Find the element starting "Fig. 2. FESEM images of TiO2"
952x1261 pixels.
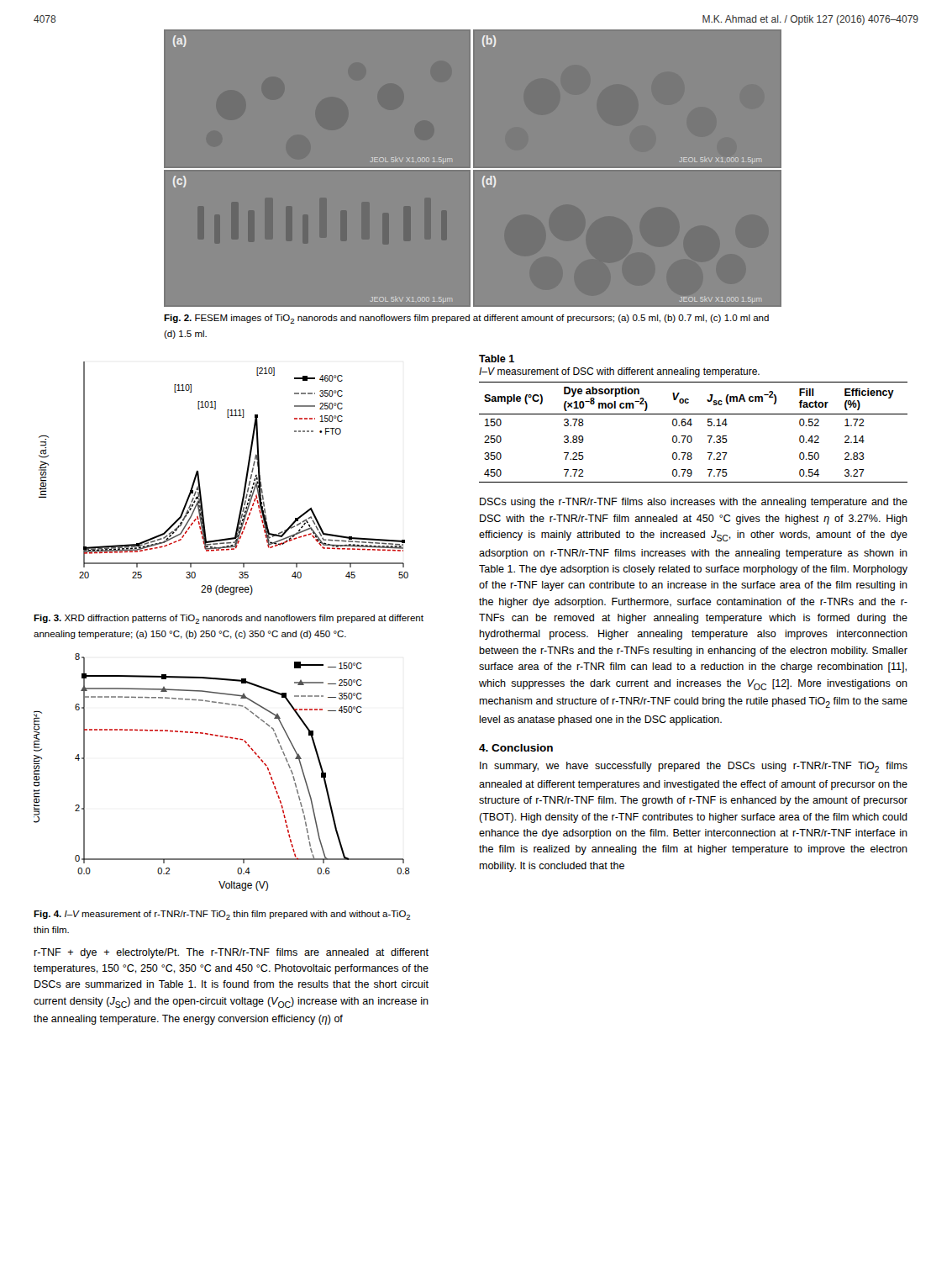(x=466, y=326)
